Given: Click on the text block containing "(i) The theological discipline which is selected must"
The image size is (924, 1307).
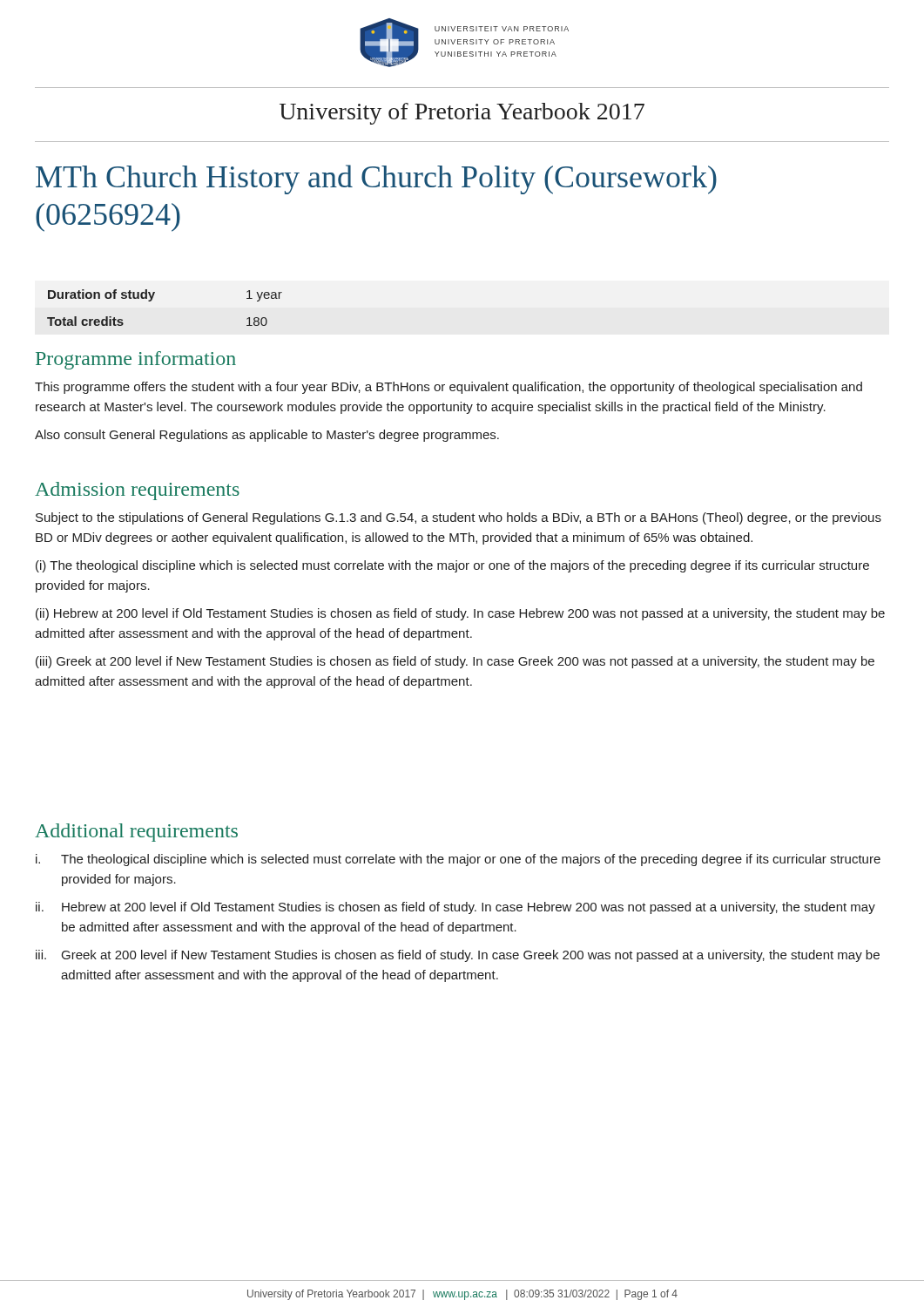Looking at the screenshot, I should [x=452, y=575].
